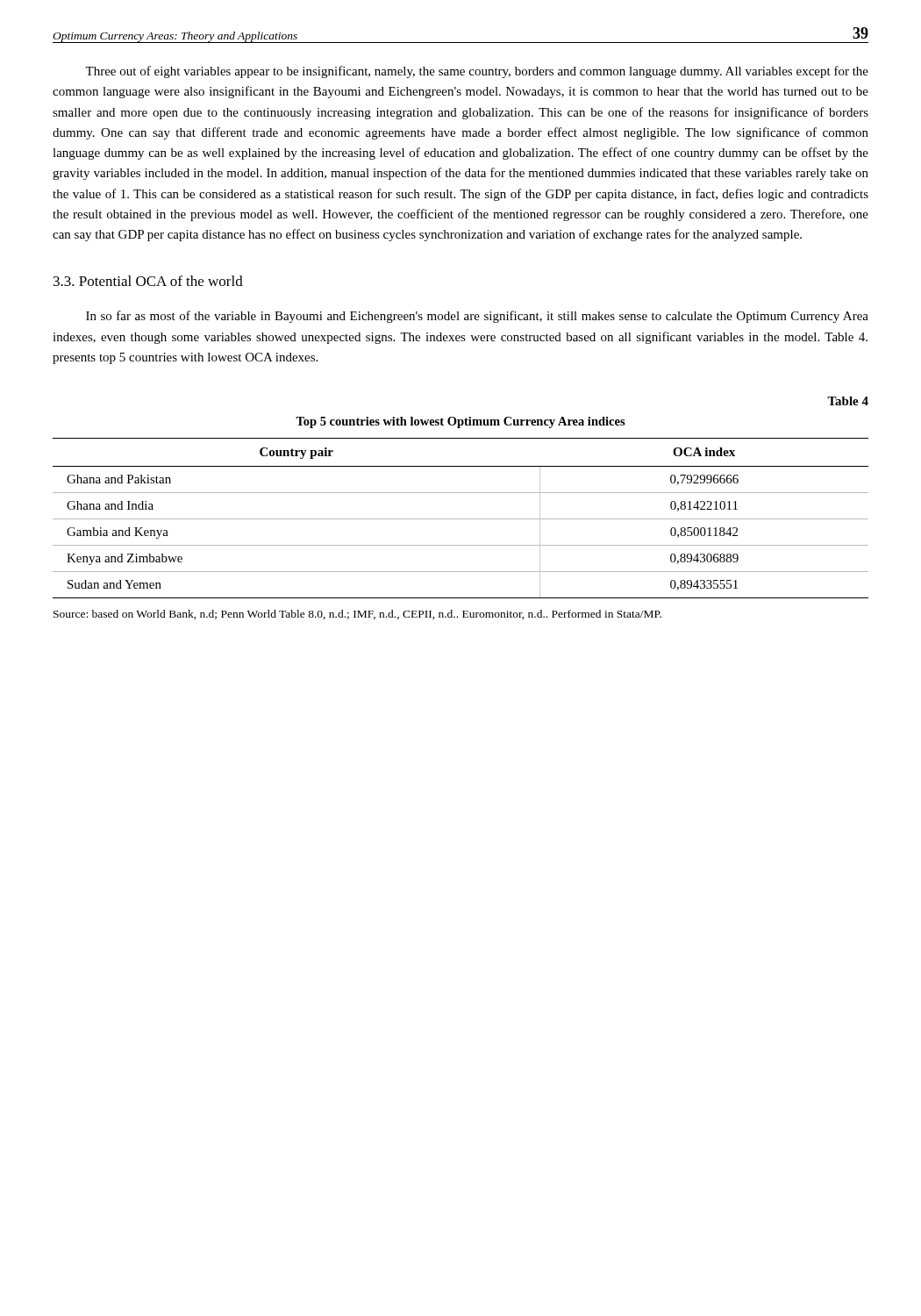Select the text block starting "In so far as"
This screenshot has height=1316, width=921.
[460, 337]
